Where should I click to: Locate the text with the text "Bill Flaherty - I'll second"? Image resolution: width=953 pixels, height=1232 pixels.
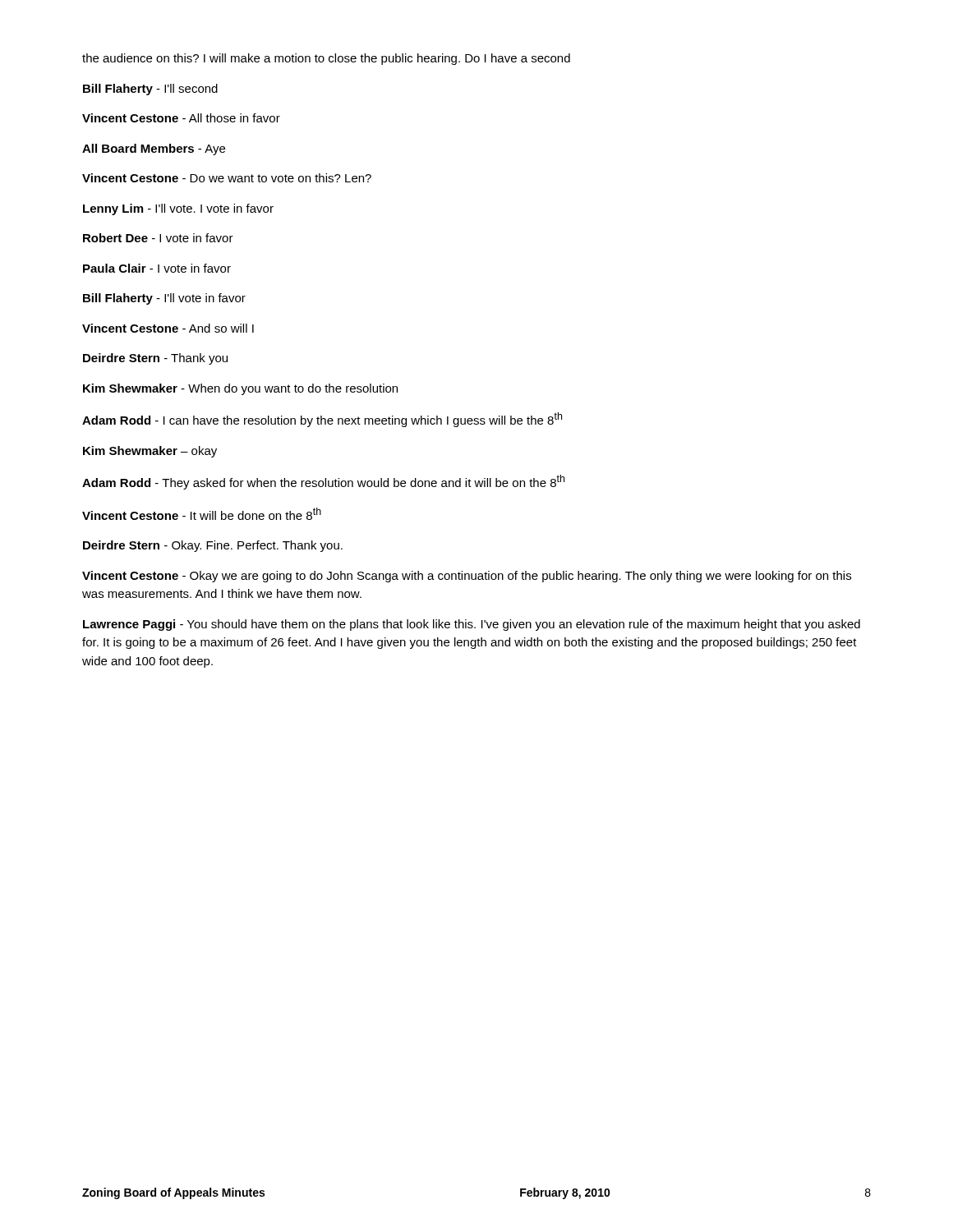150,88
